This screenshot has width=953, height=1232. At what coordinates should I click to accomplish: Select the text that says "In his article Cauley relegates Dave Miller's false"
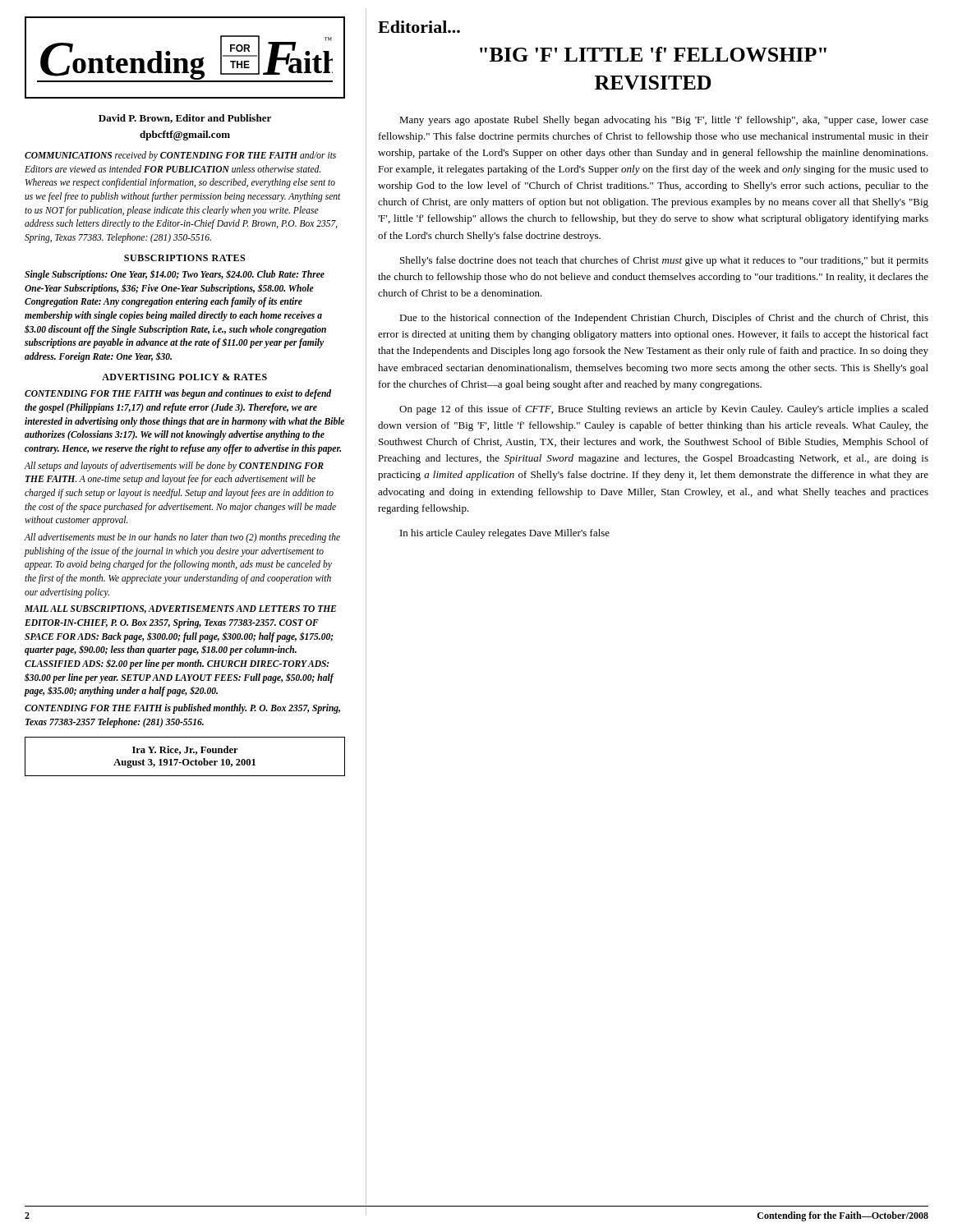point(505,534)
